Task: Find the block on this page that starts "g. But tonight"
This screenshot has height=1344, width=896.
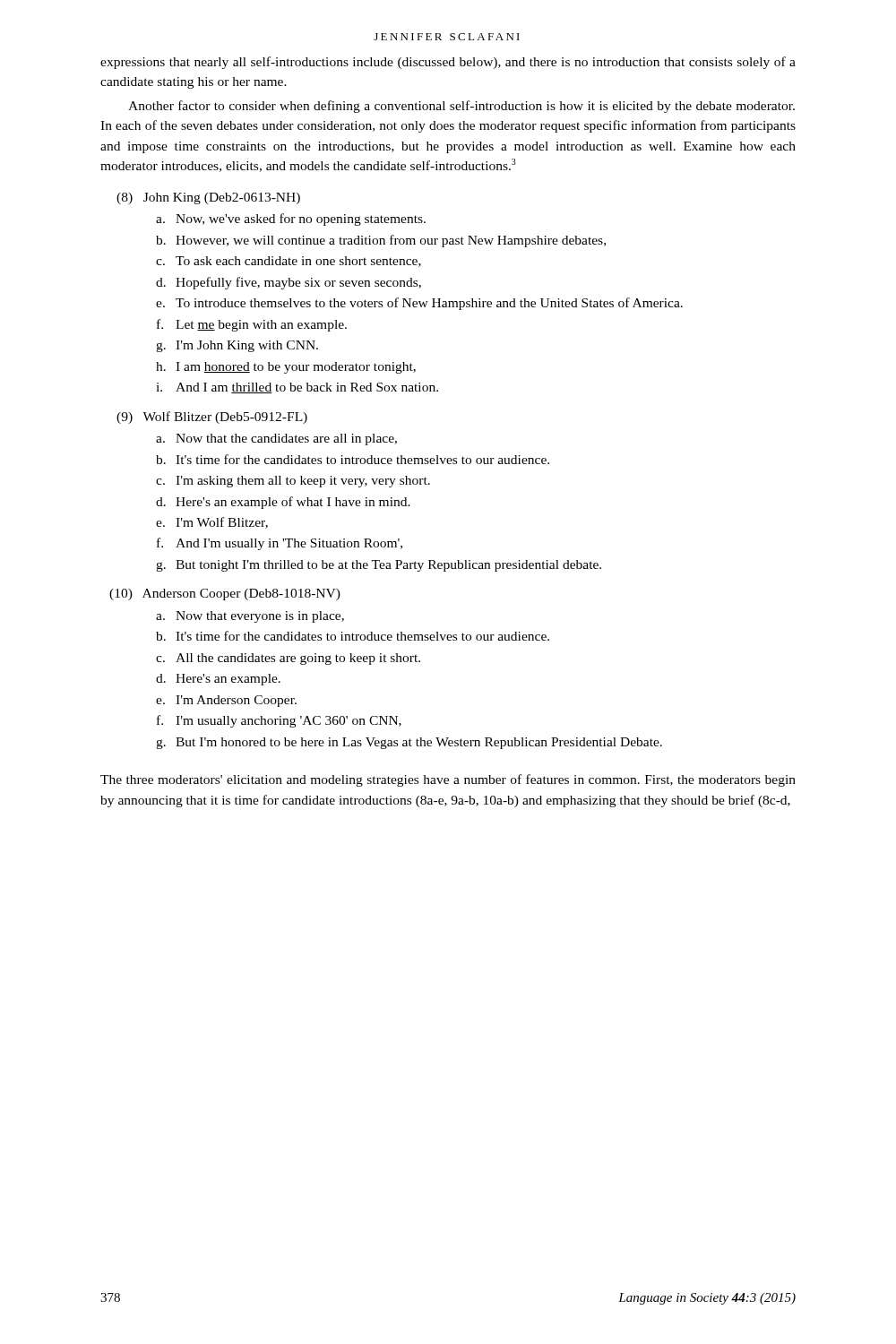Action: 476,565
